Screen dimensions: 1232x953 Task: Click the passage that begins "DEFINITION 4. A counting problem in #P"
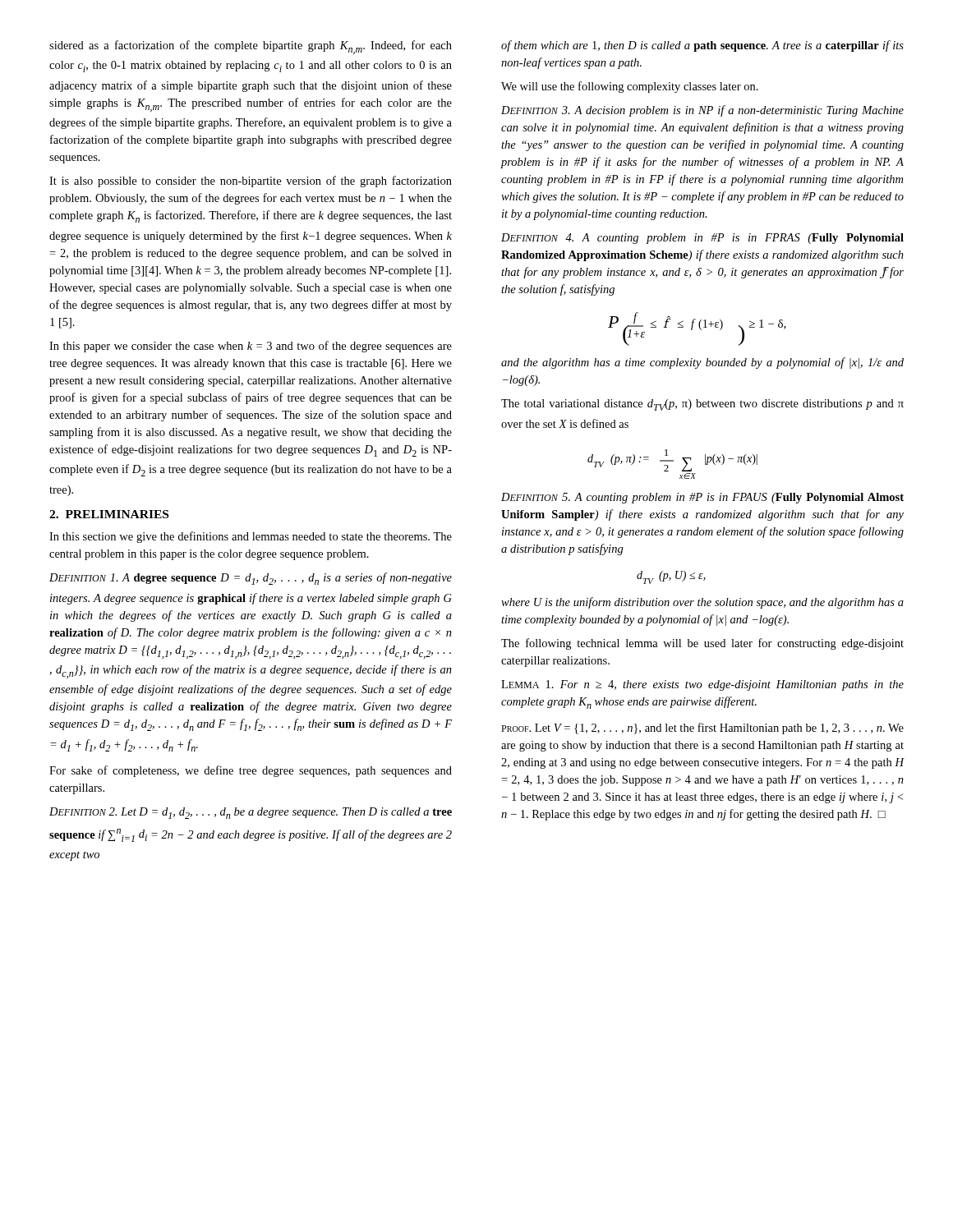coord(702,264)
